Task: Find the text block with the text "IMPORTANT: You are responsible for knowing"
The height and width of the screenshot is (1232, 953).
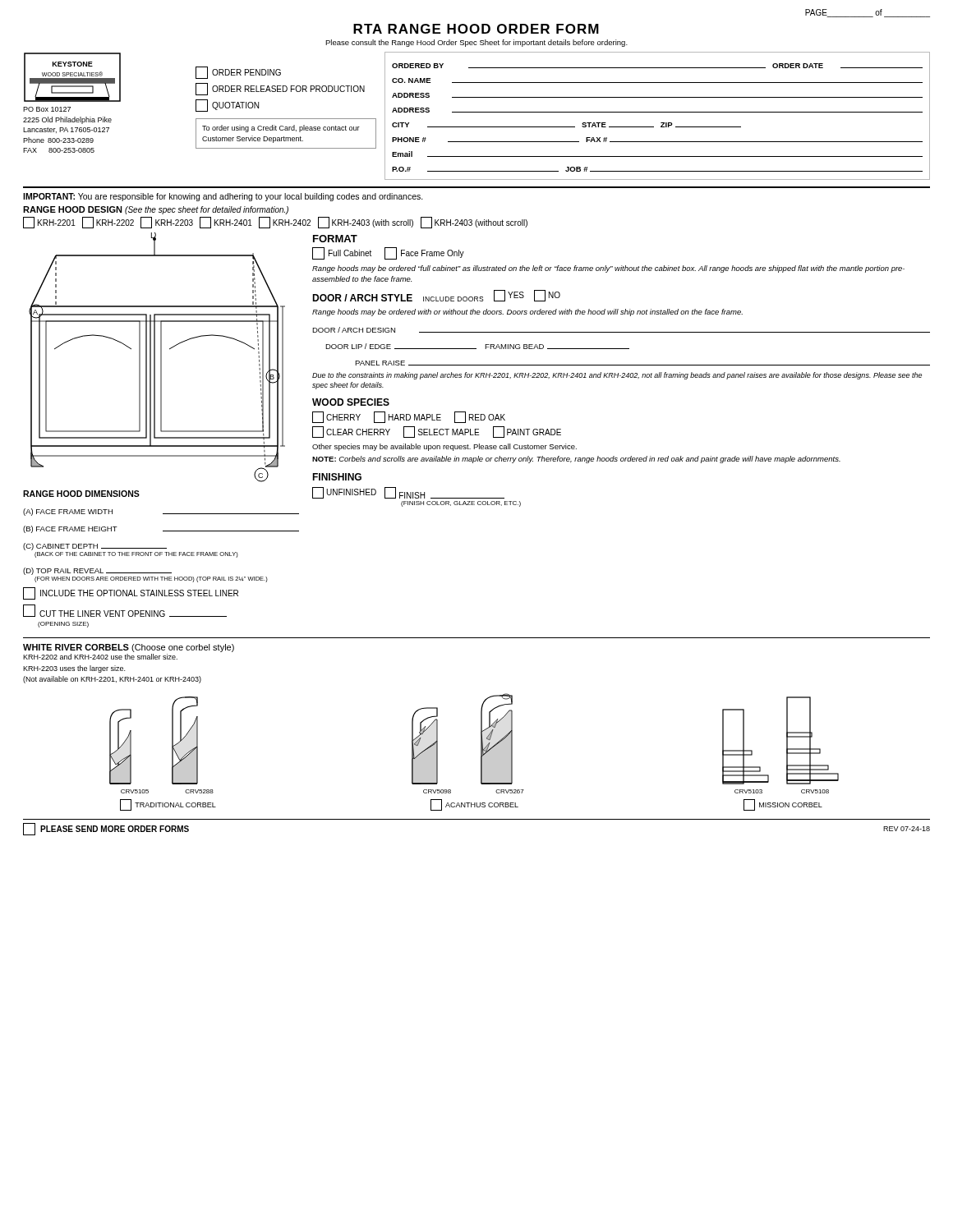Action: tap(223, 196)
